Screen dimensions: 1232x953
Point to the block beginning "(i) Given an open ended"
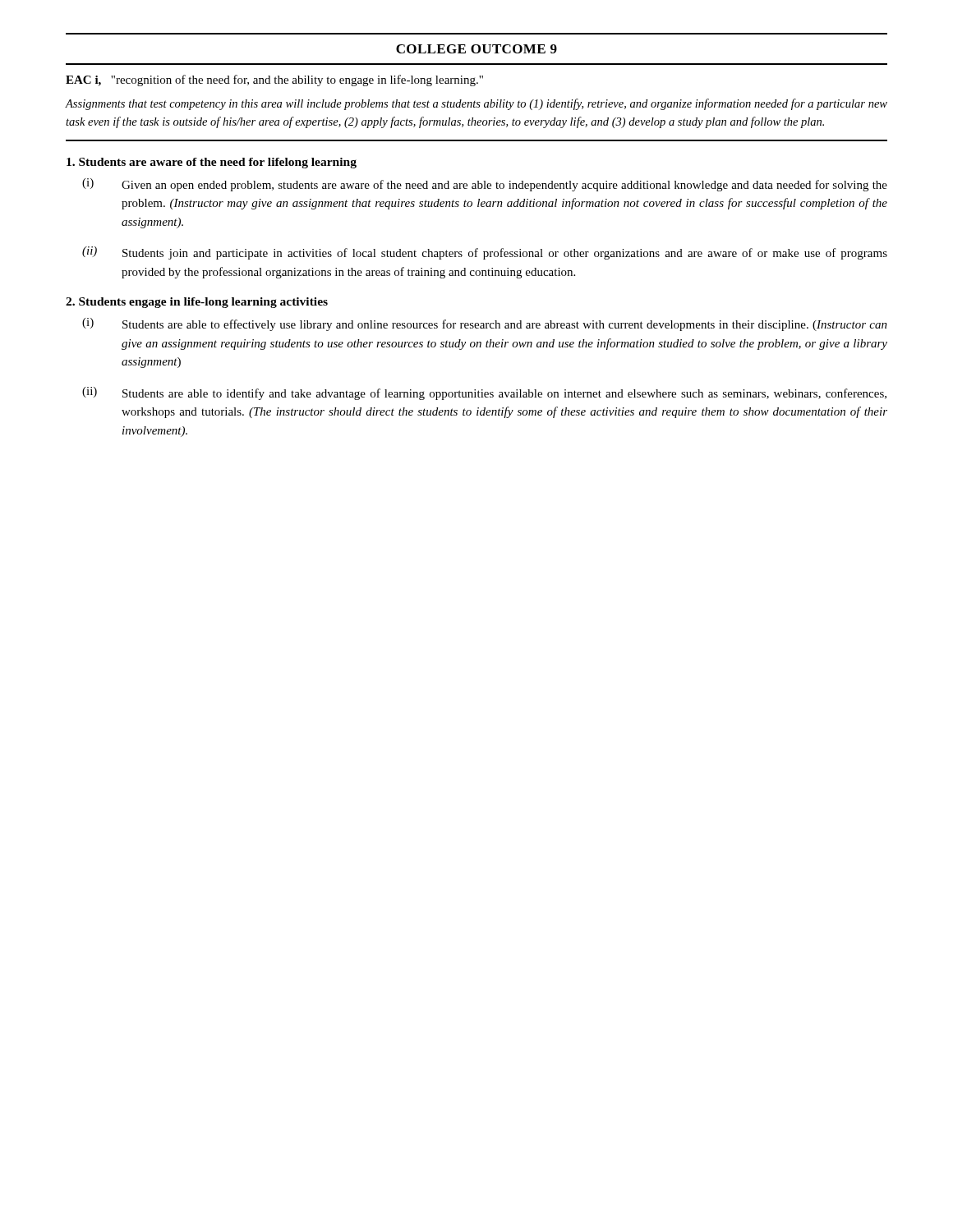point(485,203)
